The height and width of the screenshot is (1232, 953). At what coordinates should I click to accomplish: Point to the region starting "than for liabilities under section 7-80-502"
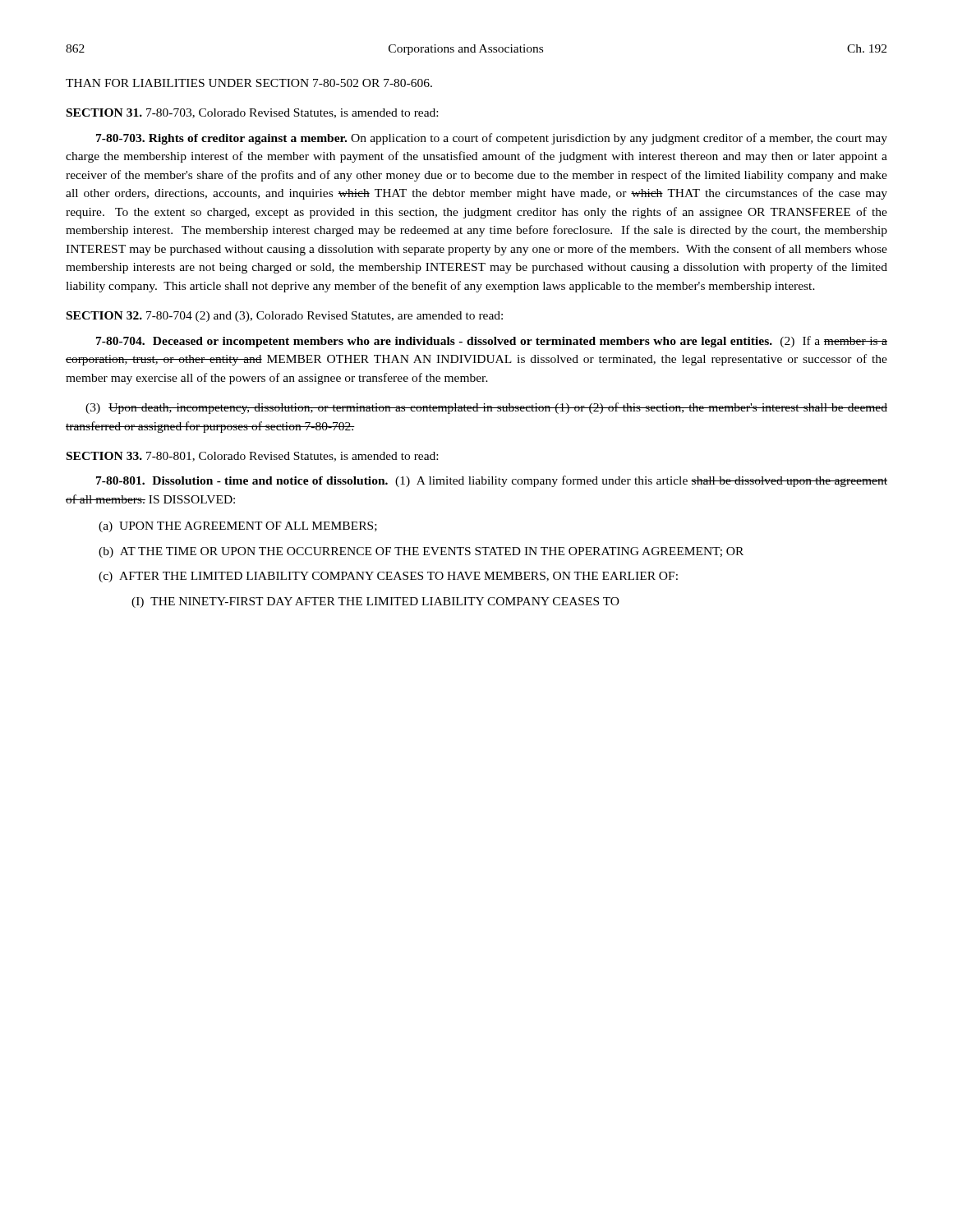tap(249, 83)
